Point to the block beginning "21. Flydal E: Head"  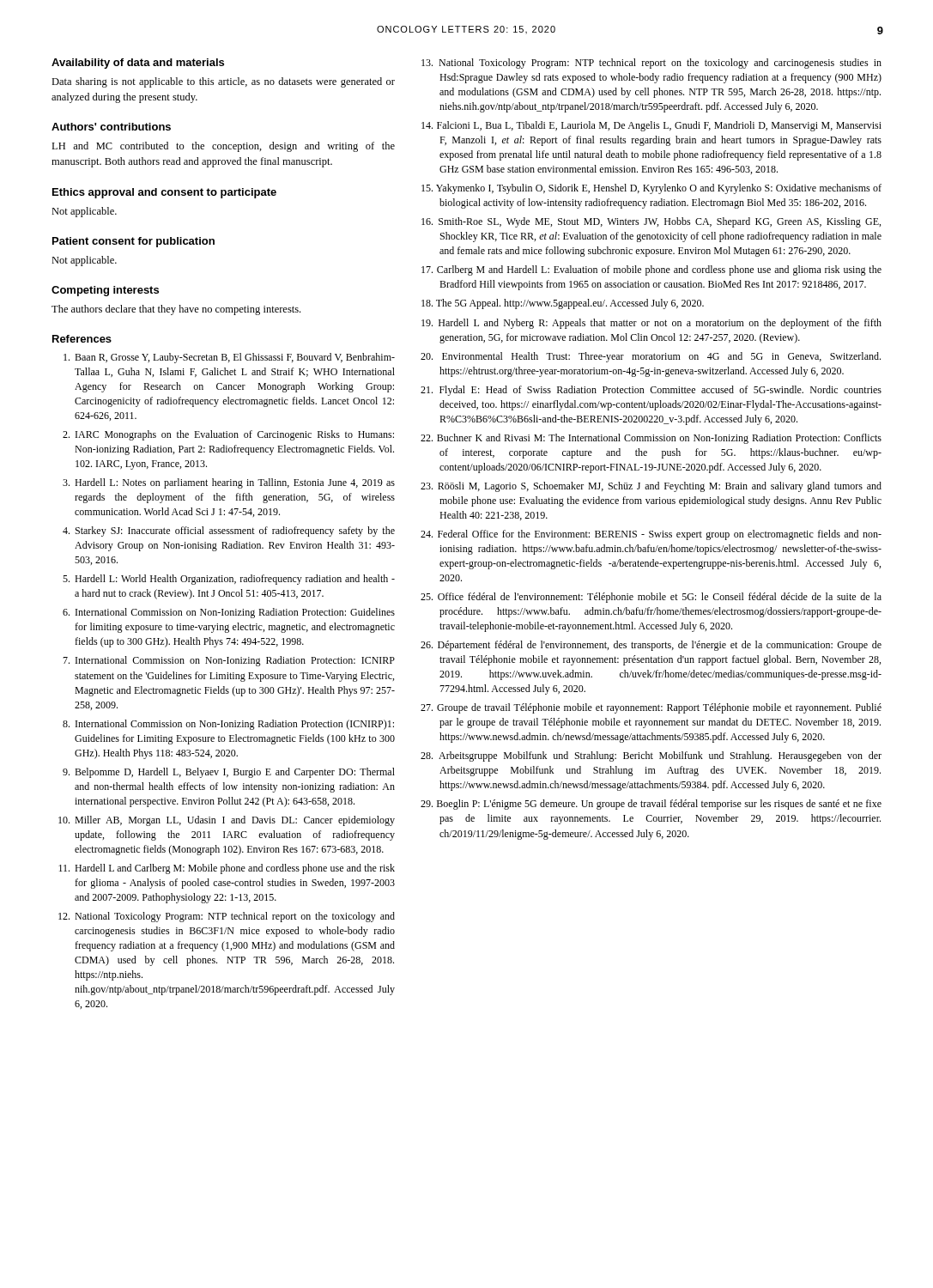651,404
